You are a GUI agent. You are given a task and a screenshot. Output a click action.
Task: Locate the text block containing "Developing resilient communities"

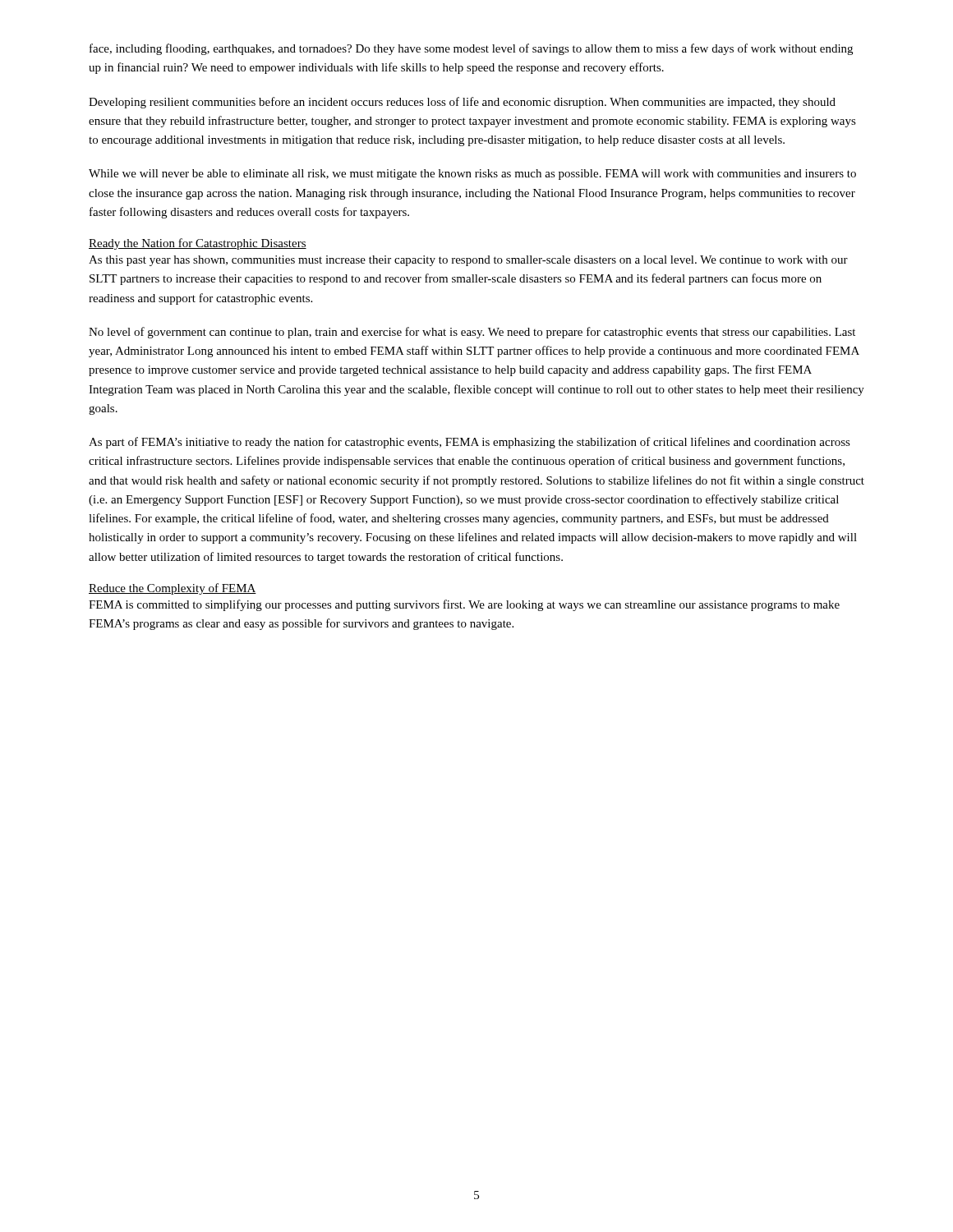[472, 121]
